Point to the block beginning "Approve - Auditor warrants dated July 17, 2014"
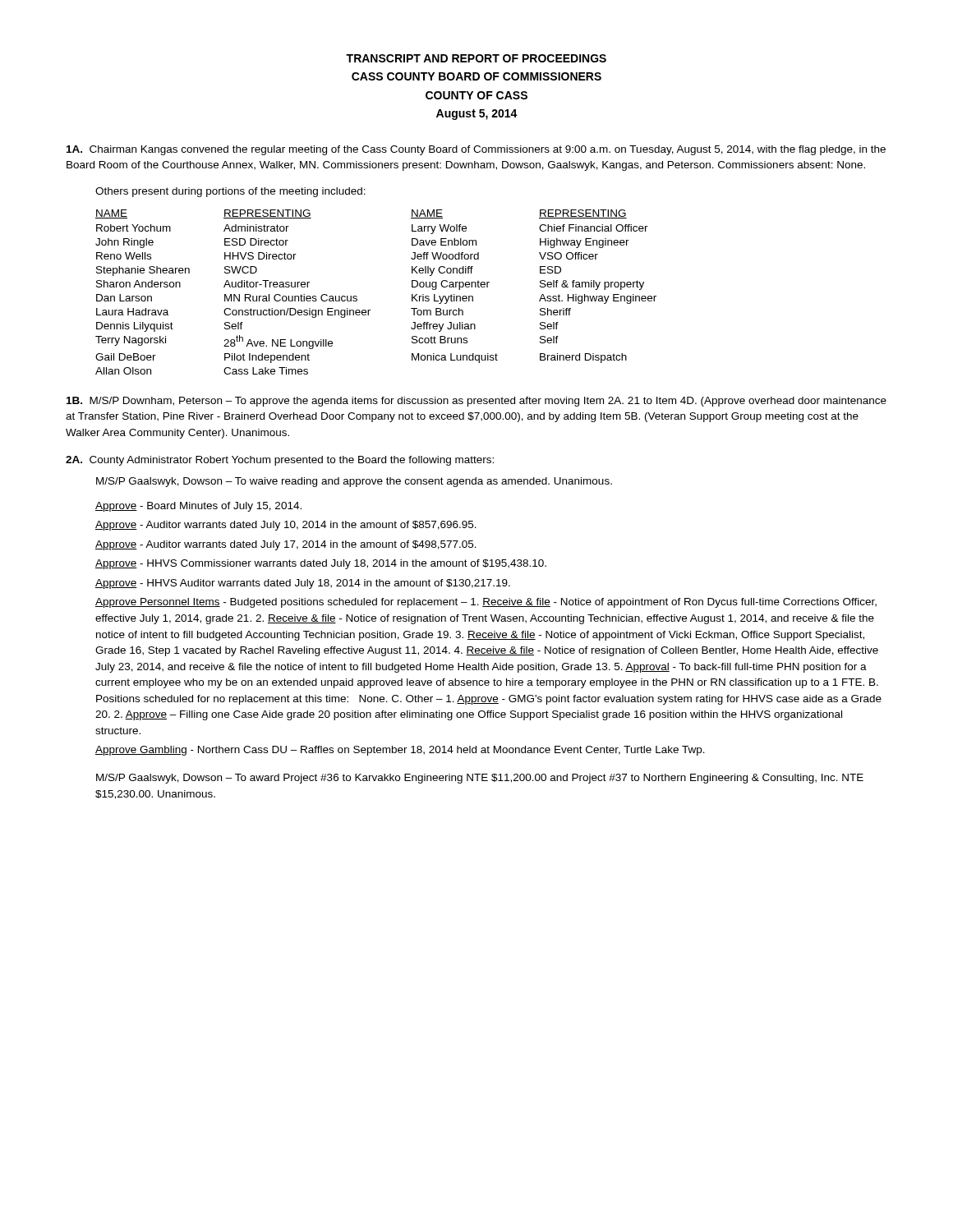 (286, 544)
